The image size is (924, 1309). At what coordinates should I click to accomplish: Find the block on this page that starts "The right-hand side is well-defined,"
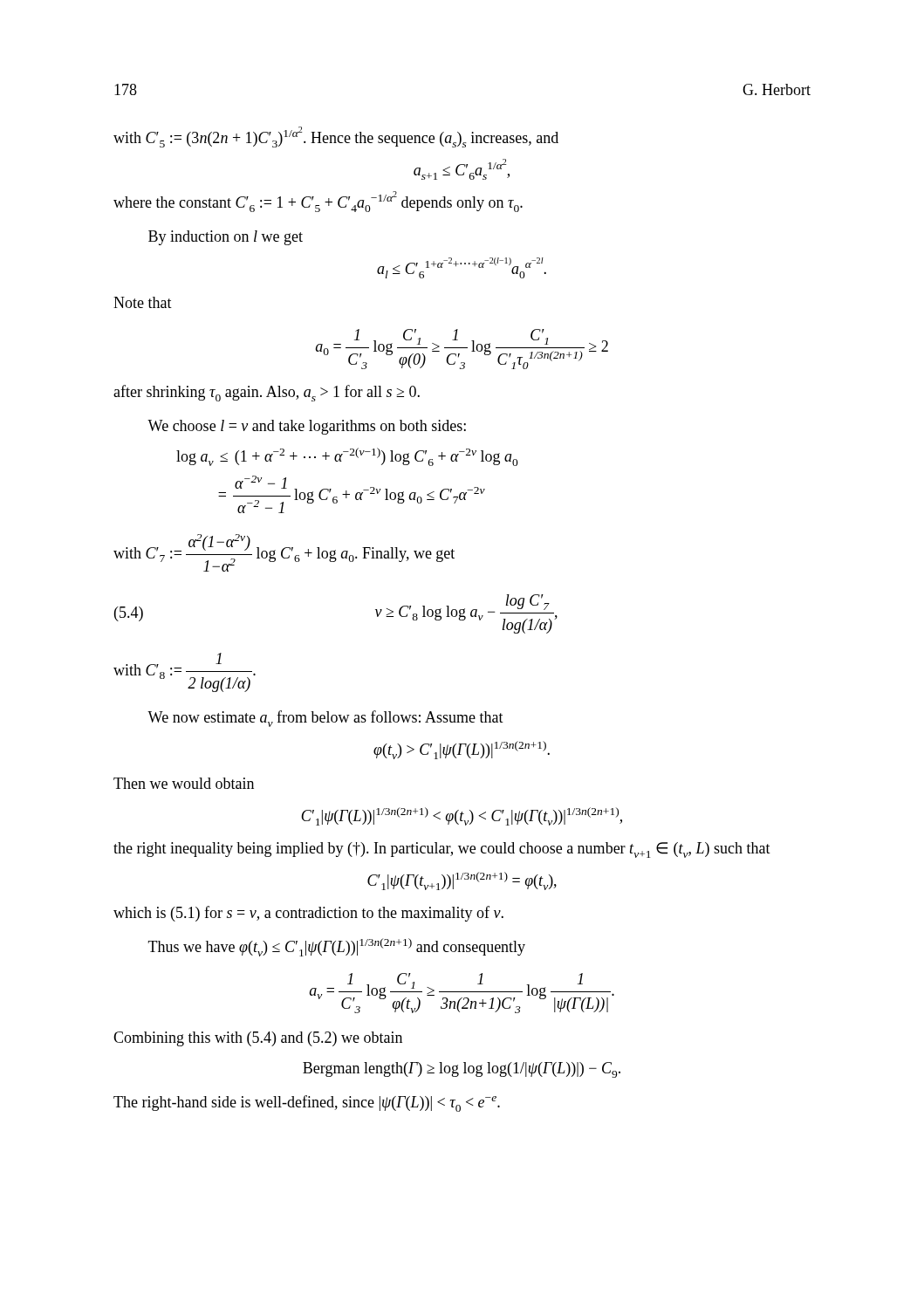[x=462, y=1103]
